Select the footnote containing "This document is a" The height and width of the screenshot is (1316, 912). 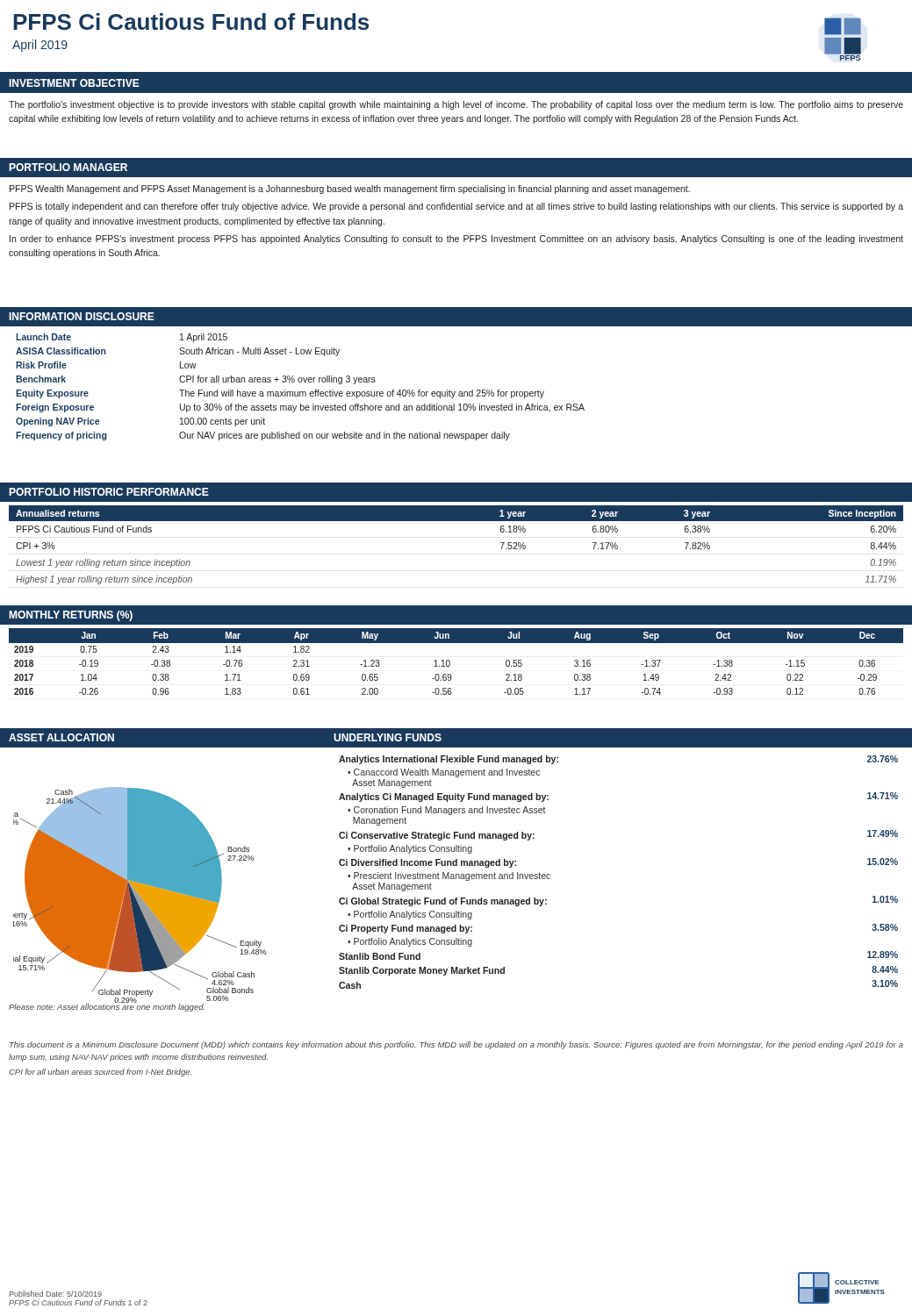(x=456, y=1051)
